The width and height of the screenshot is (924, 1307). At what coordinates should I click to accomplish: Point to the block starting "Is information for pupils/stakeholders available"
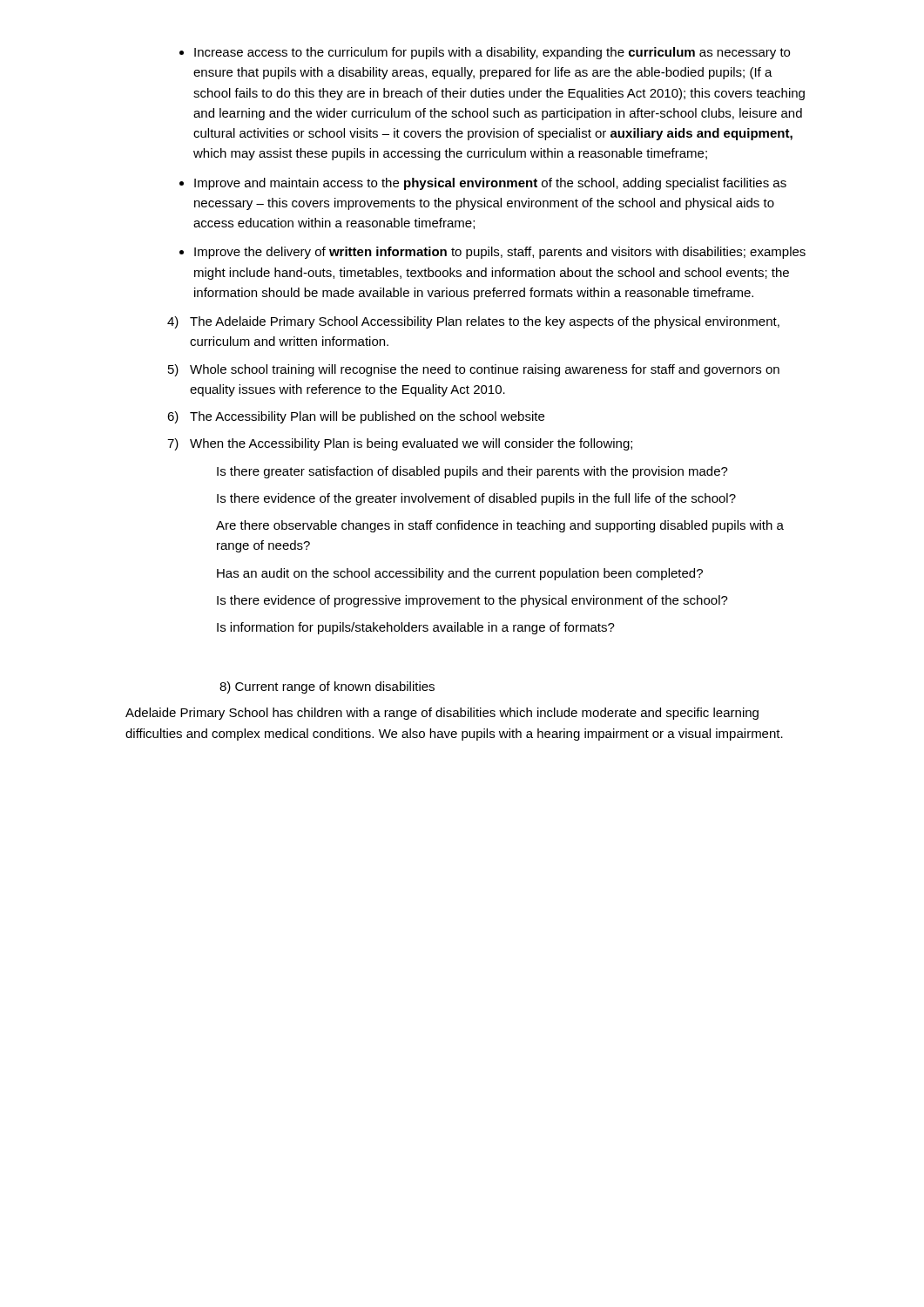click(415, 627)
